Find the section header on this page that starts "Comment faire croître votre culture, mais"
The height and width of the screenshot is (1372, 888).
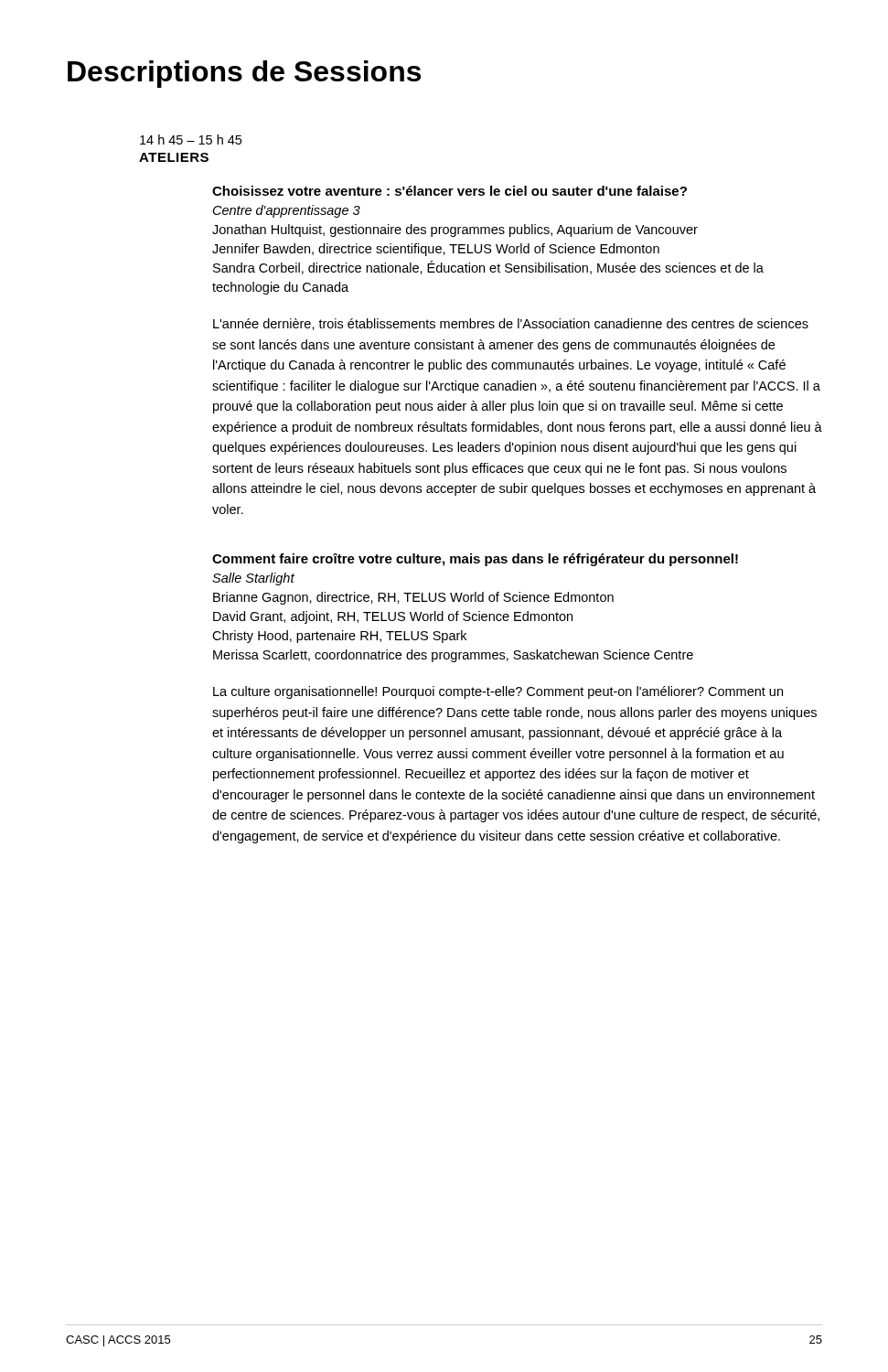click(x=517, y=558)
